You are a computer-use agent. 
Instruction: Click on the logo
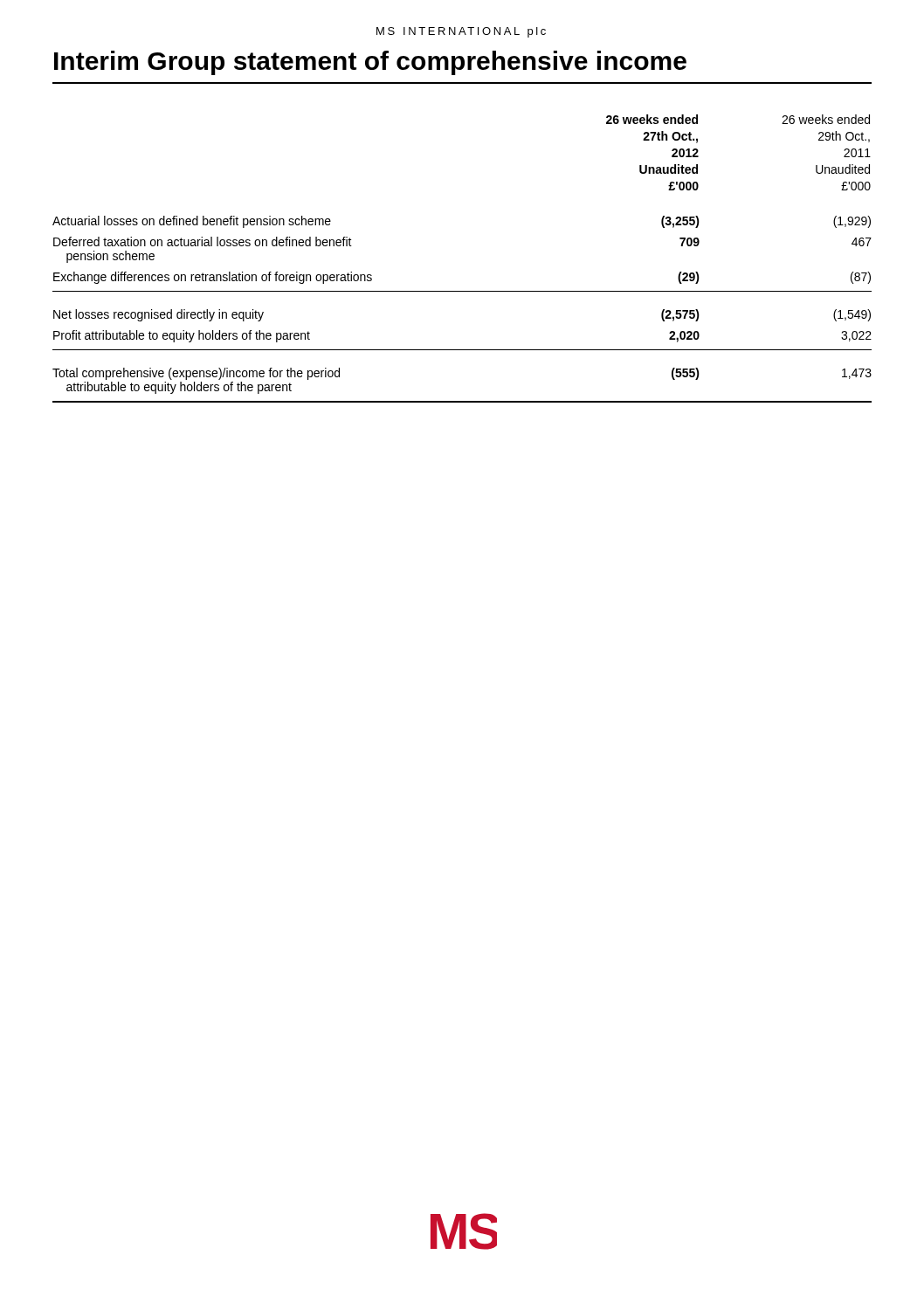pos(462,1231)
